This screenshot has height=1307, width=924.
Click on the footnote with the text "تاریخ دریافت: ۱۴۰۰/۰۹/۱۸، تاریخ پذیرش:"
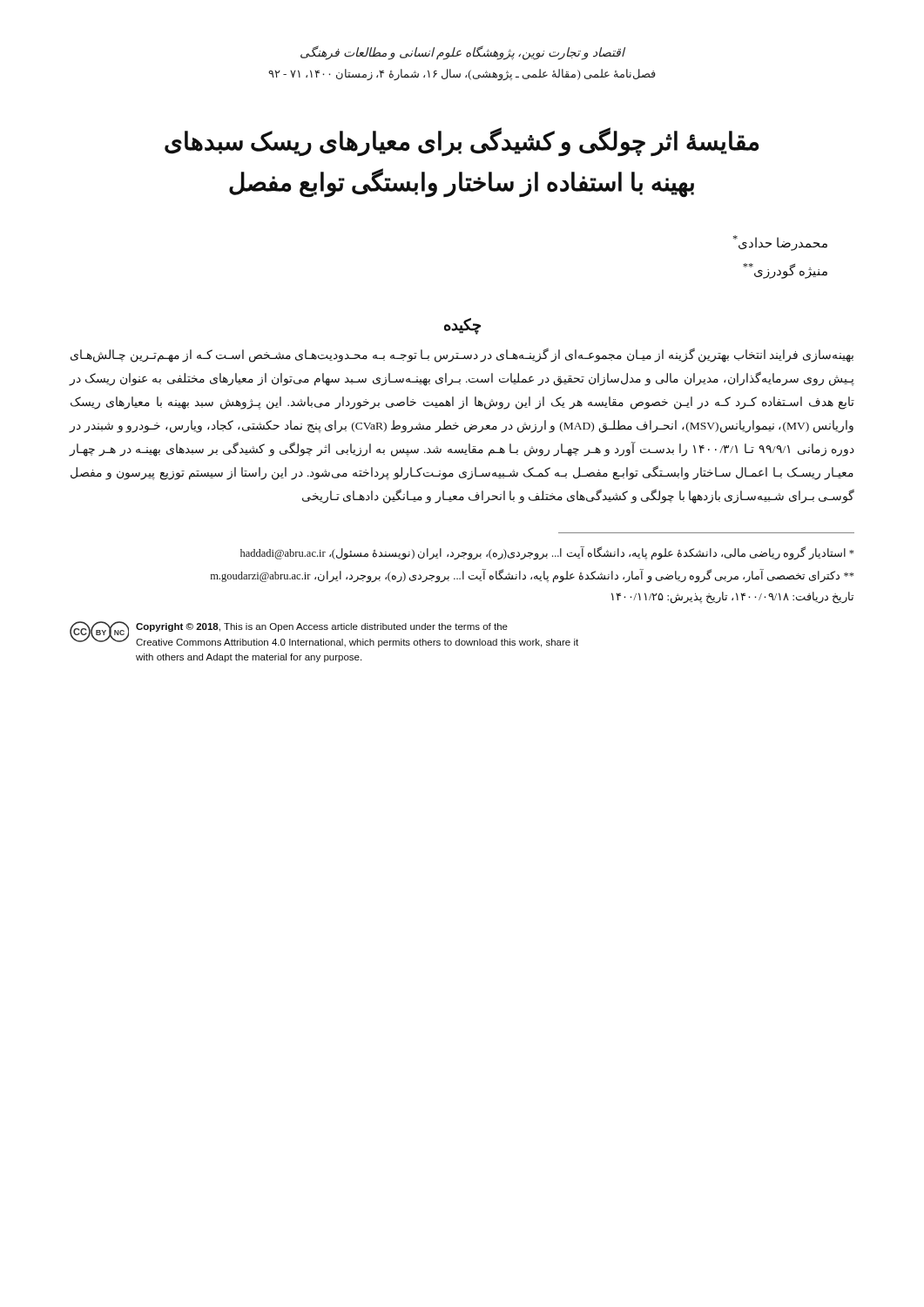click(732, 597)
